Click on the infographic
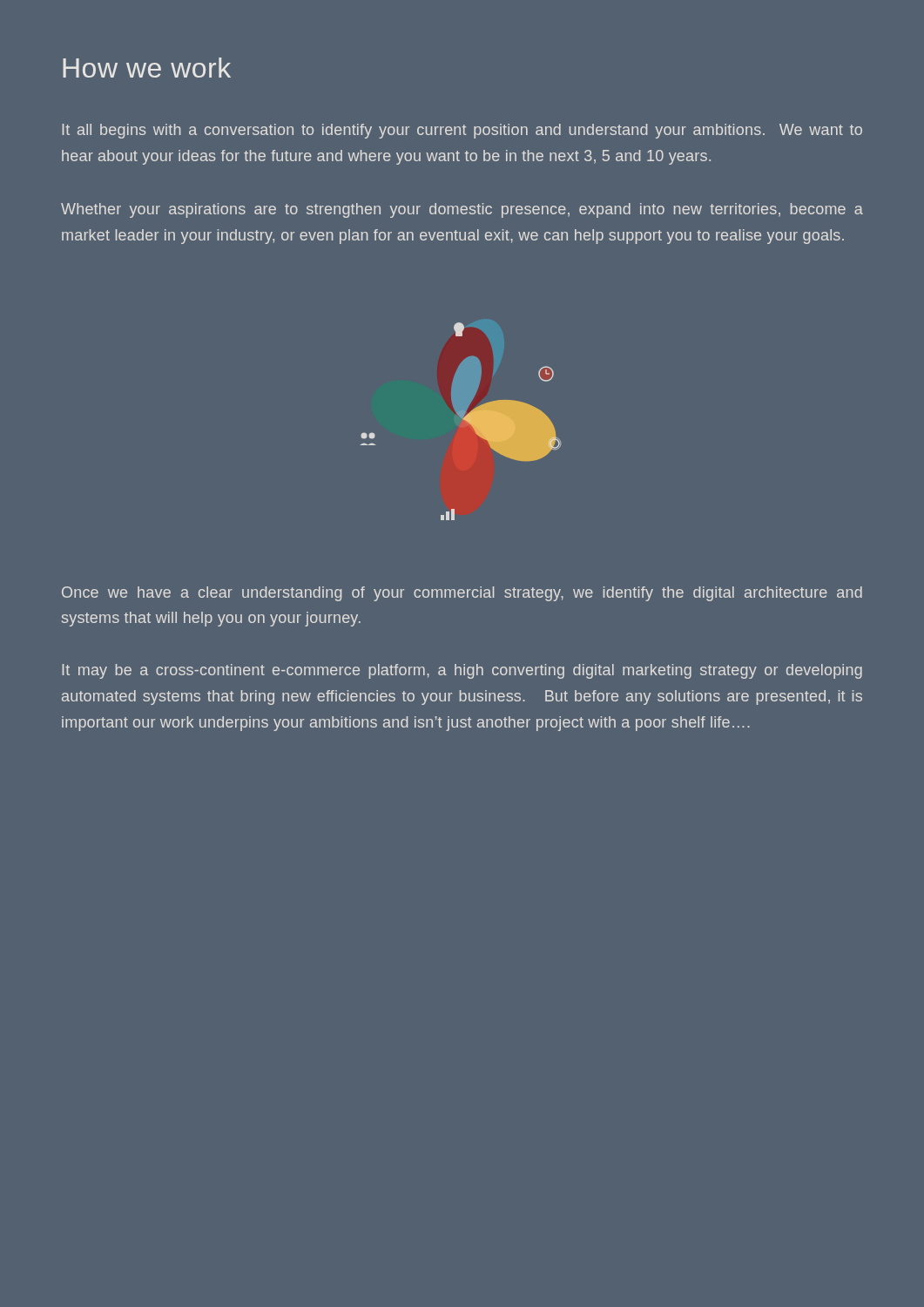This screenshot has height=1307, width=924. coord(462,419)
